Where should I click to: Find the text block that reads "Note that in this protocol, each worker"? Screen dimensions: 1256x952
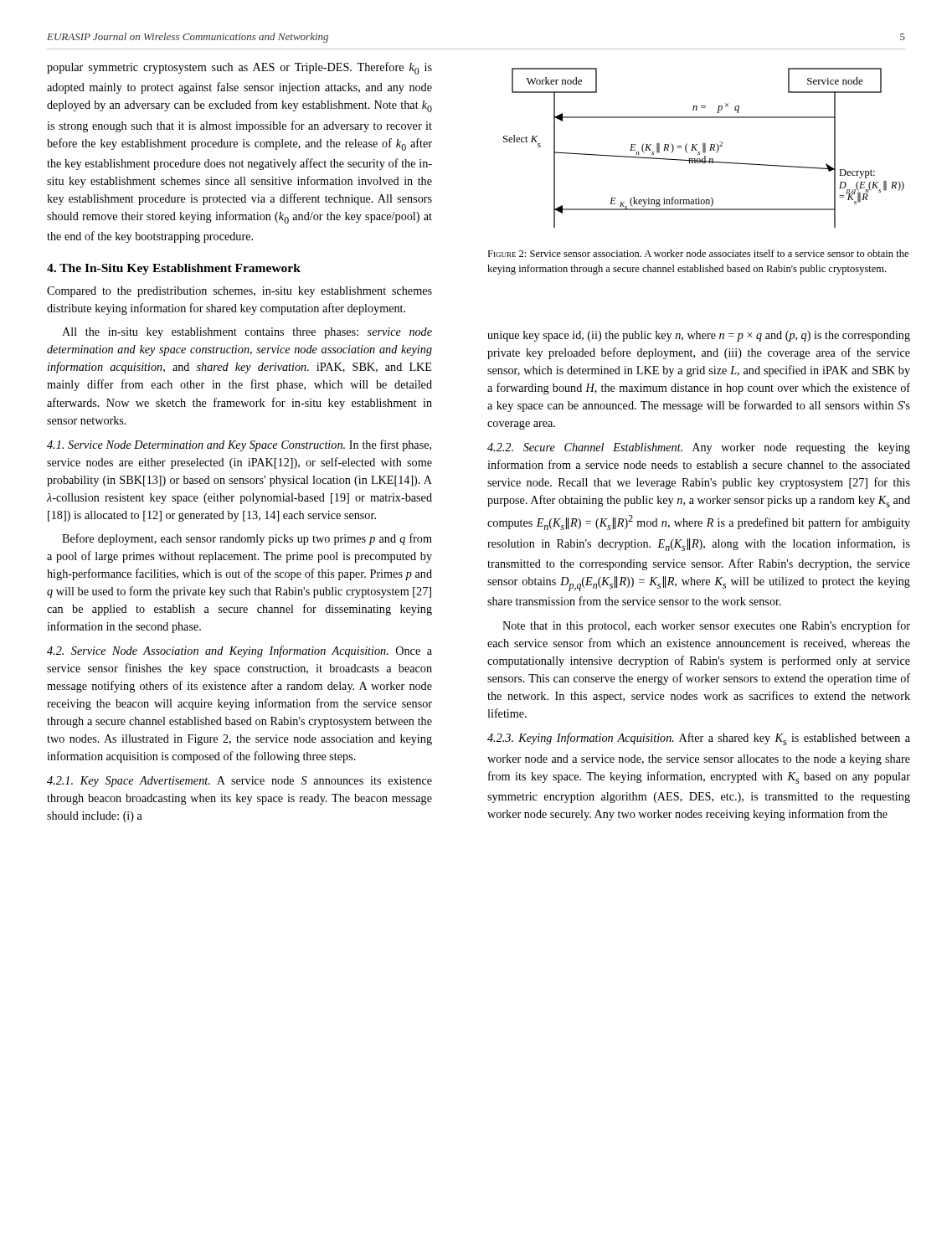pos(699,670)
